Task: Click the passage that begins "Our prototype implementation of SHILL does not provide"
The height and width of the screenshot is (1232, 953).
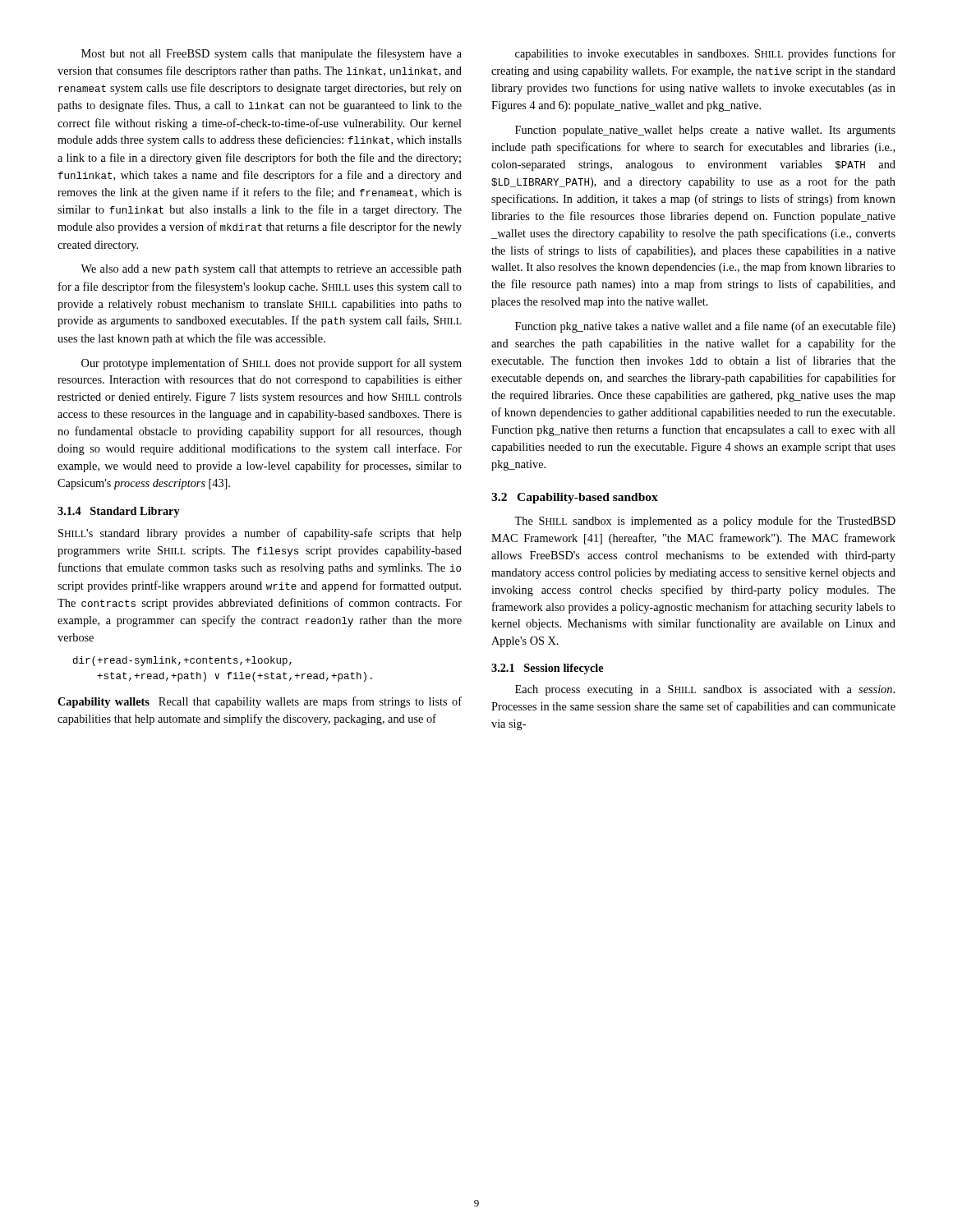Action: point(260,423)
